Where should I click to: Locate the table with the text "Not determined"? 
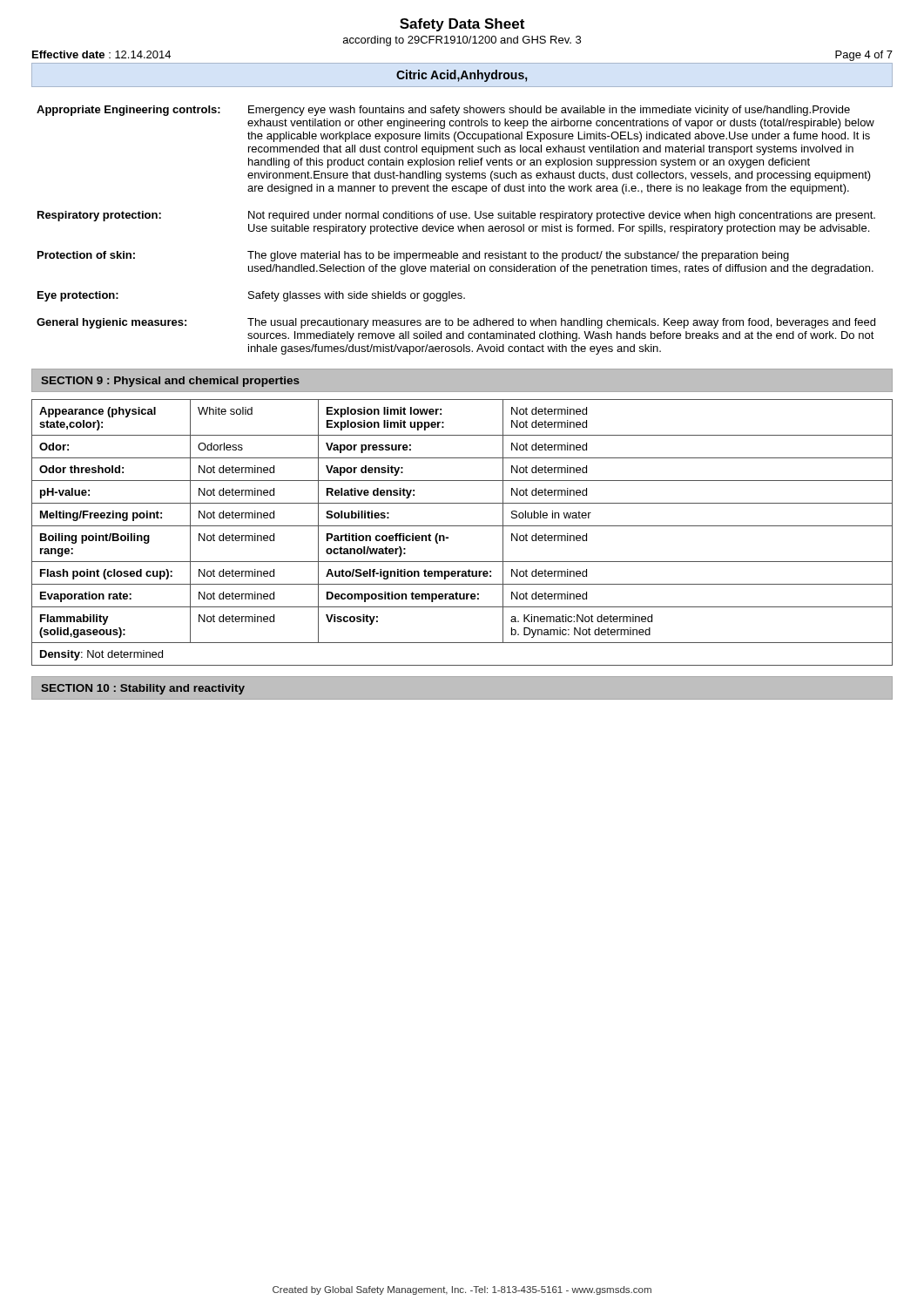tap(462, 532)
